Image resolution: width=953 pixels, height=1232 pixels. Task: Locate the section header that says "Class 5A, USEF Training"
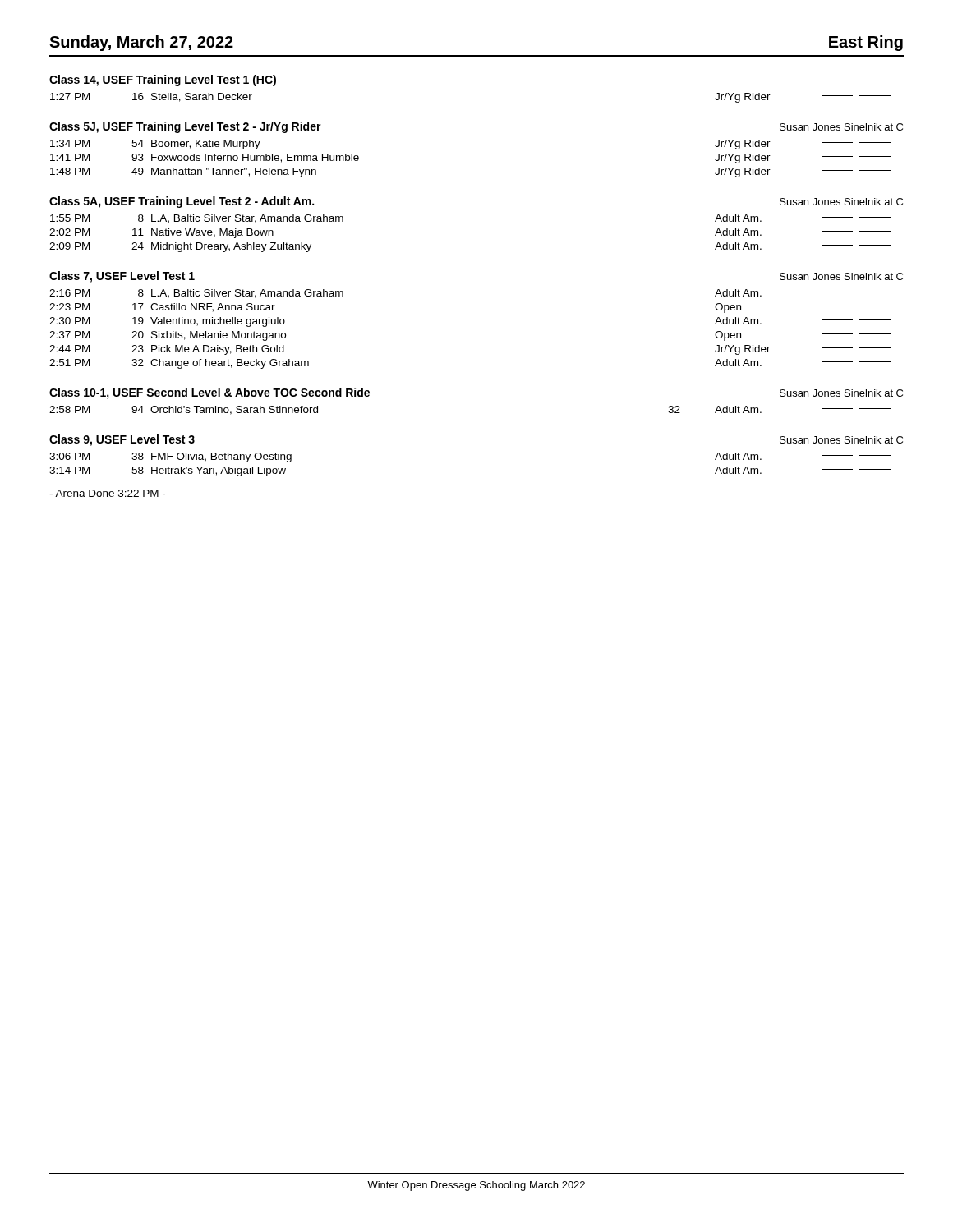(178, 202)
